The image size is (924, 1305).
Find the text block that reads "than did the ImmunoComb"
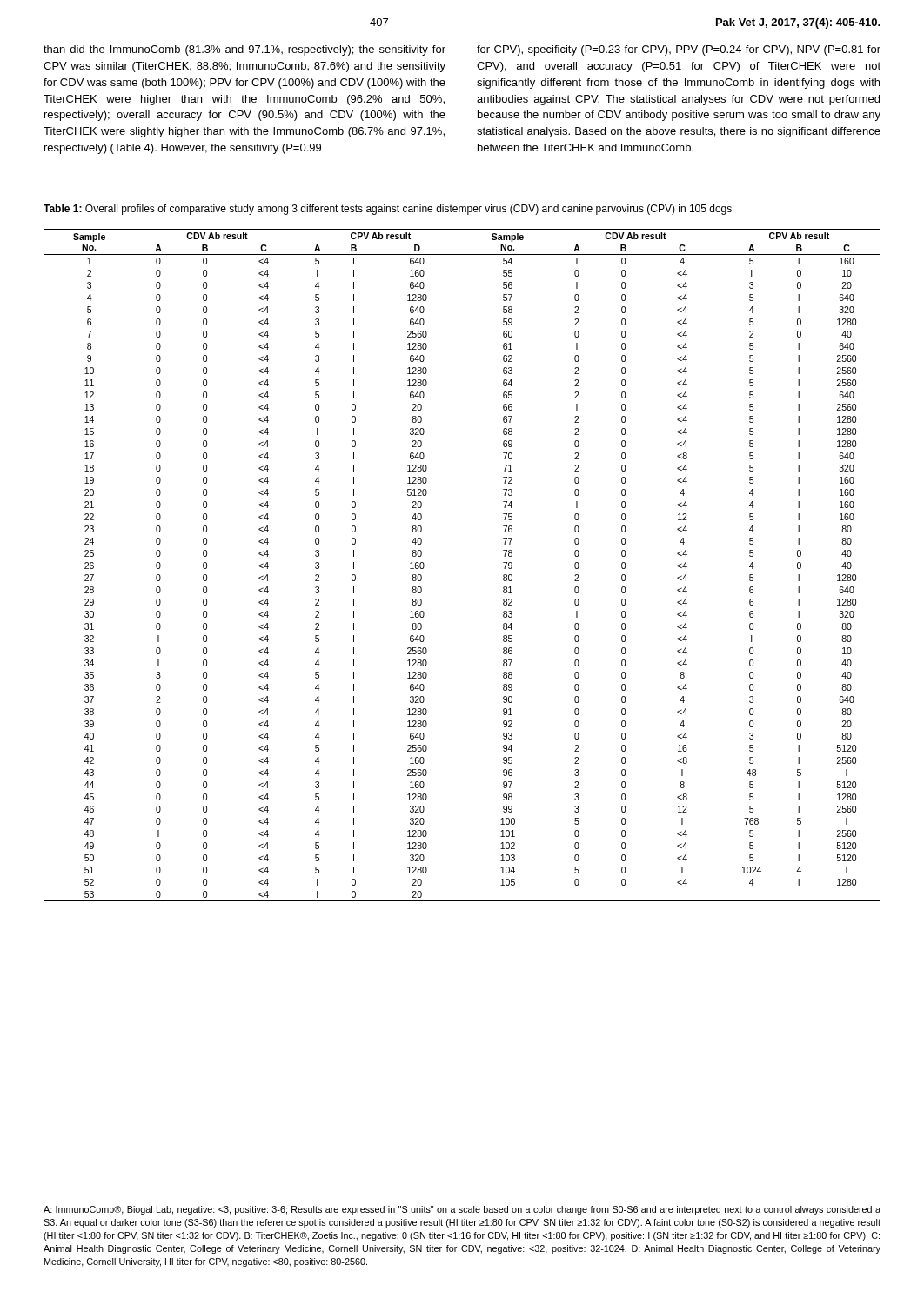click(244, 98)
